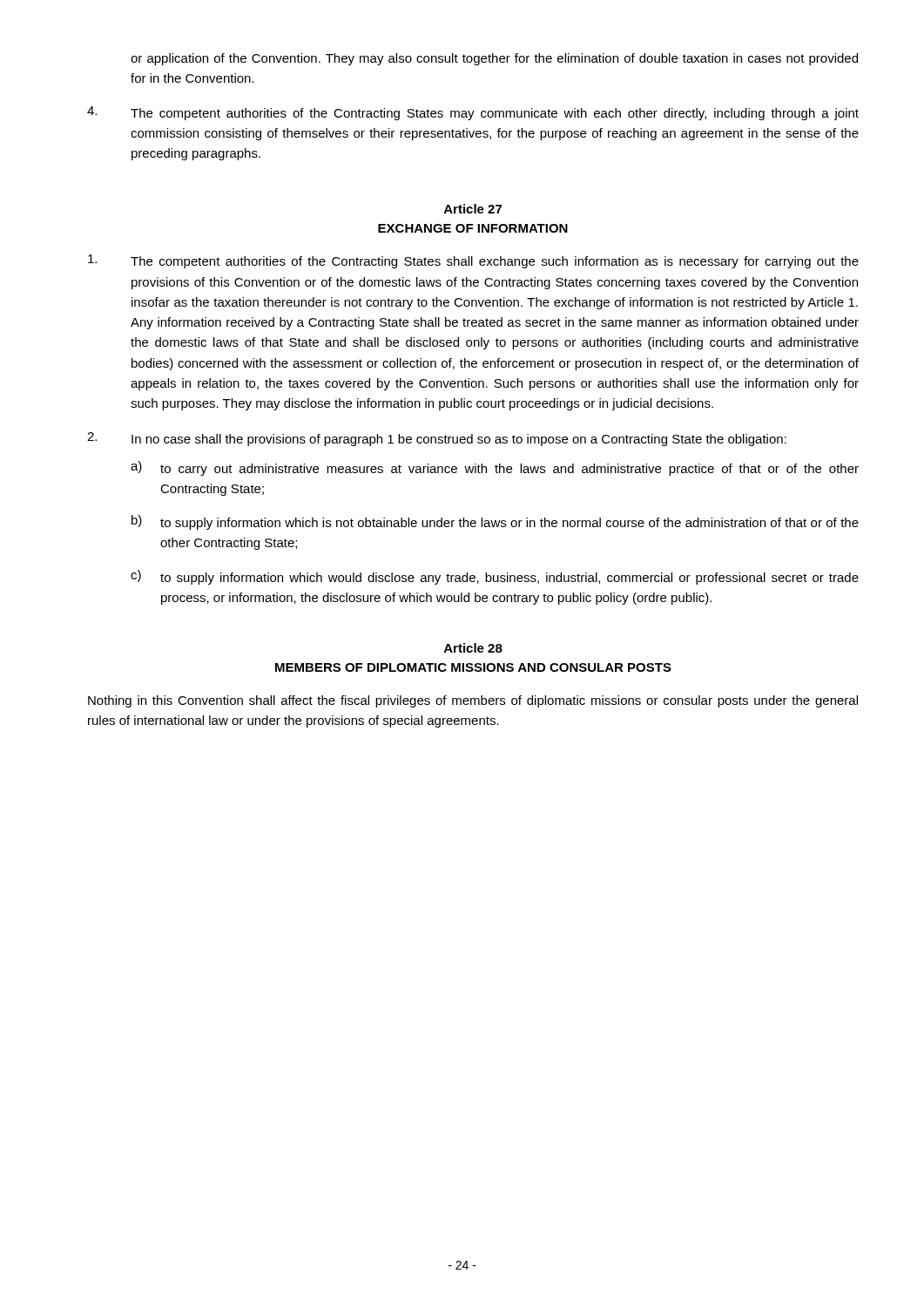Find "EXCHANGE OF INFORMATION" on this page
Viewport: 924px width, 1307px height.
tap(473, 228)
